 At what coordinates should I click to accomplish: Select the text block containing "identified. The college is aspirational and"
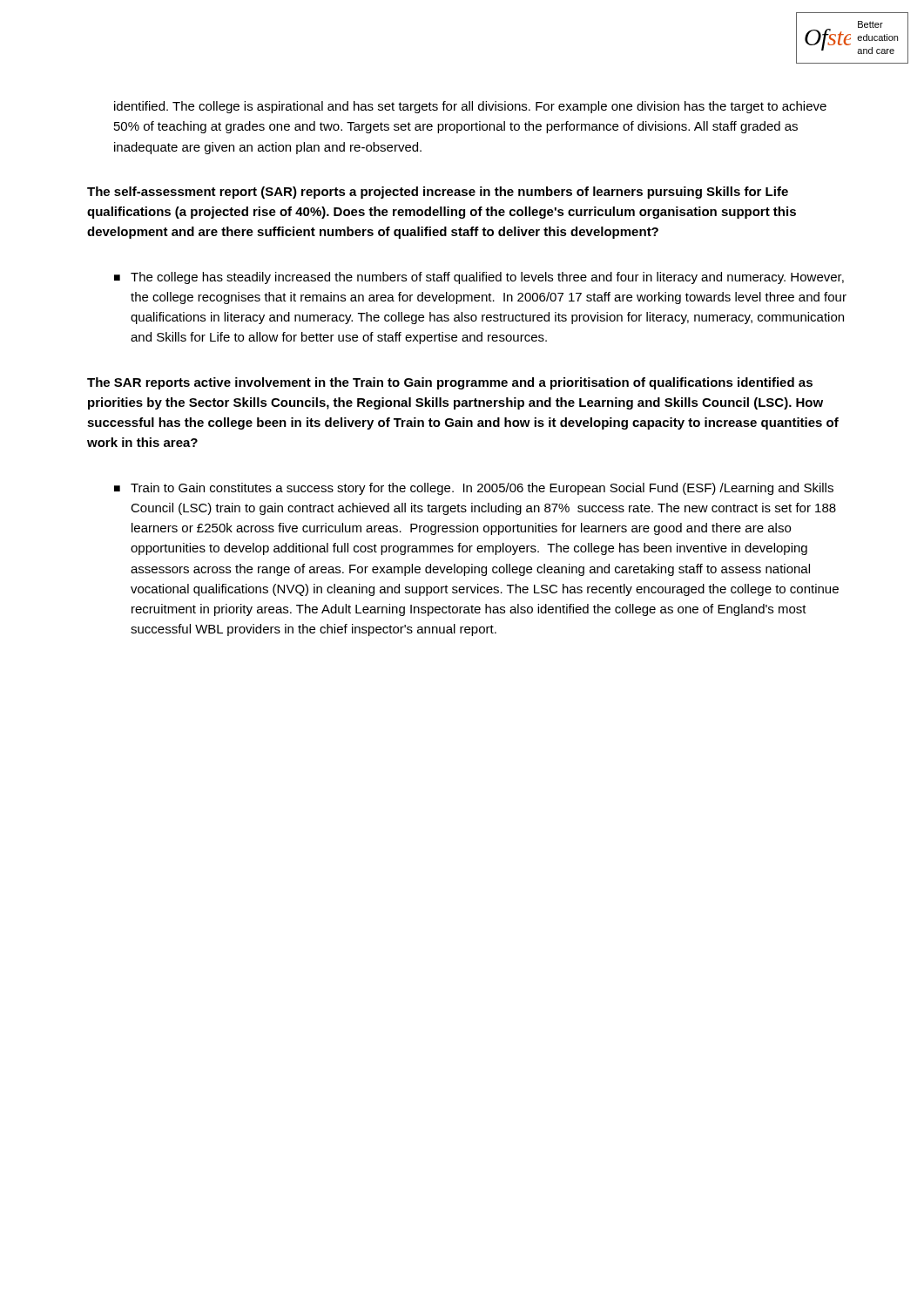click(470, 126)
